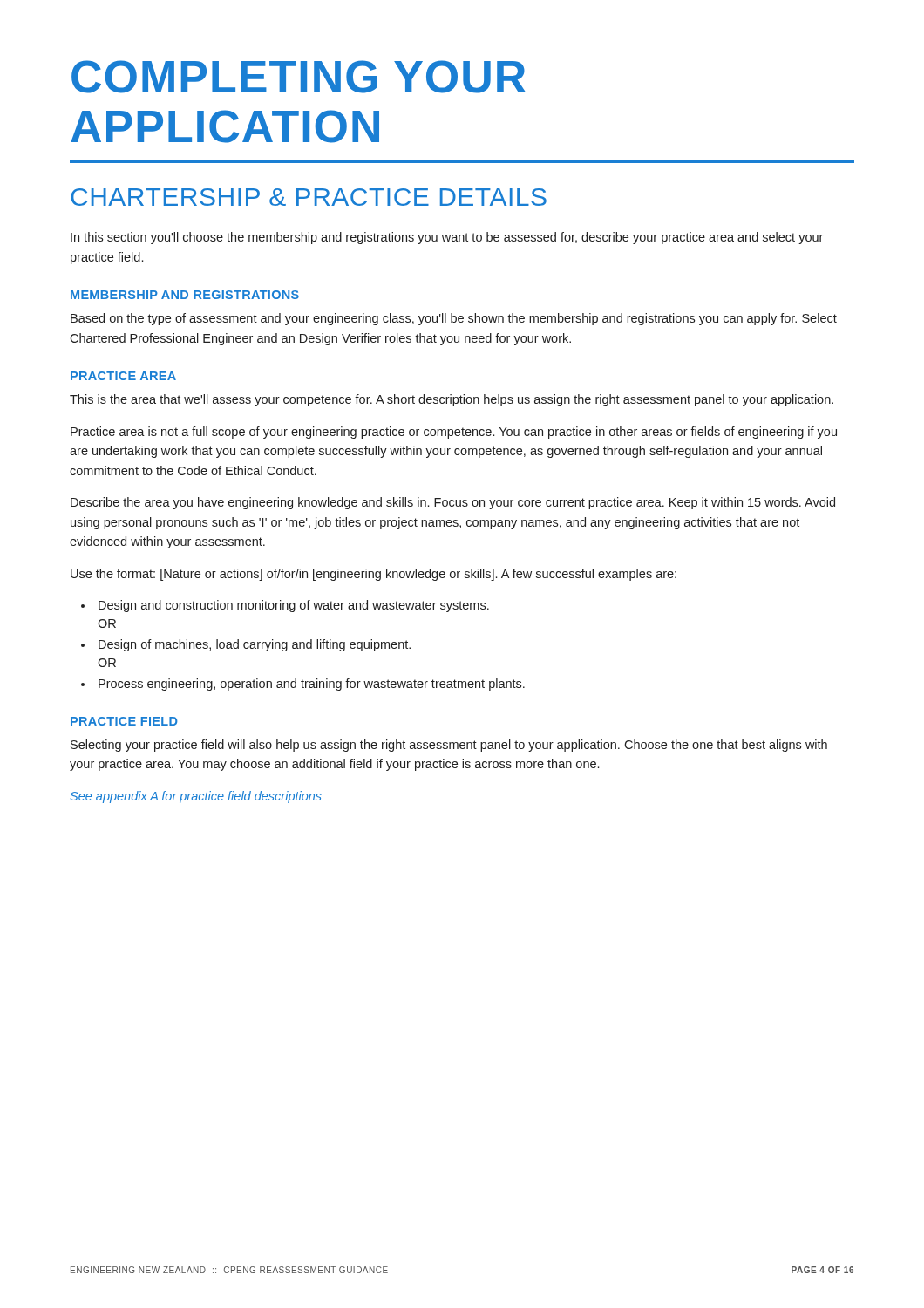Navigate to the text starting "In this section you'll choose the"
Image resolution: width=924 pixels, height=1308 pixels.
click(446, 247)
